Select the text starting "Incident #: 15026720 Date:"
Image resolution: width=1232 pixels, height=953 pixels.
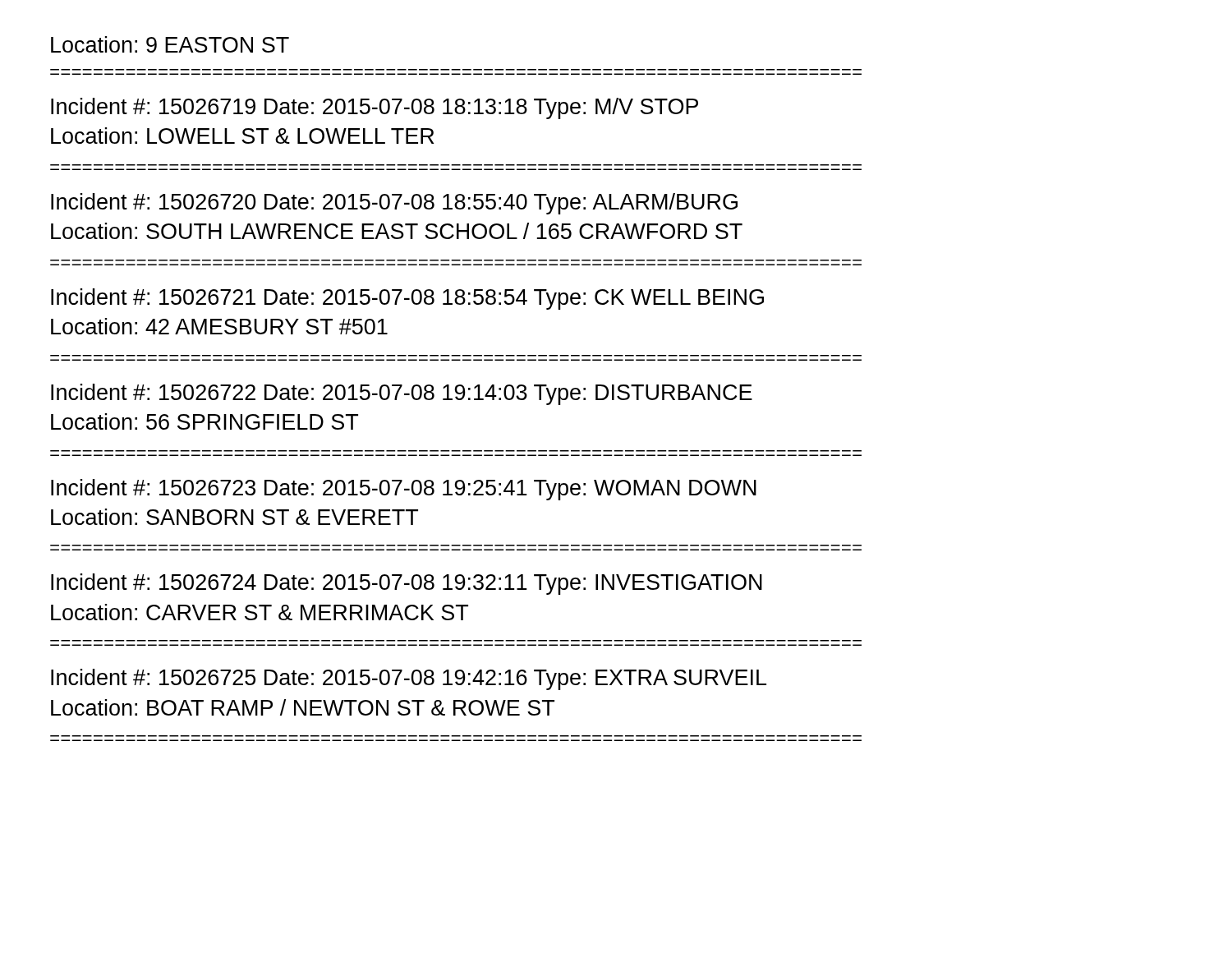[616, 217]
